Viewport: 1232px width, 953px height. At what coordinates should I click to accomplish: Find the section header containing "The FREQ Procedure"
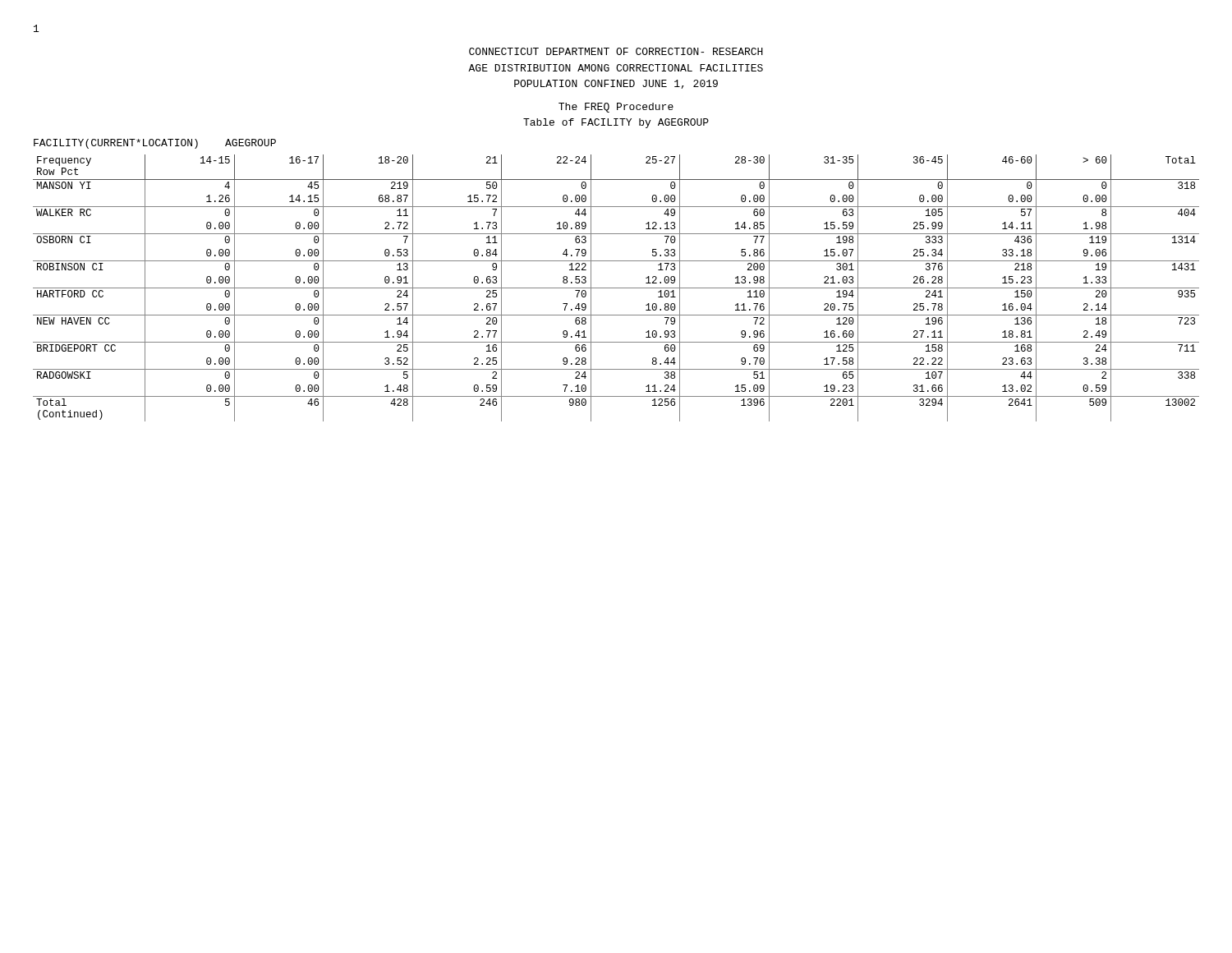(x=616, y=107)
